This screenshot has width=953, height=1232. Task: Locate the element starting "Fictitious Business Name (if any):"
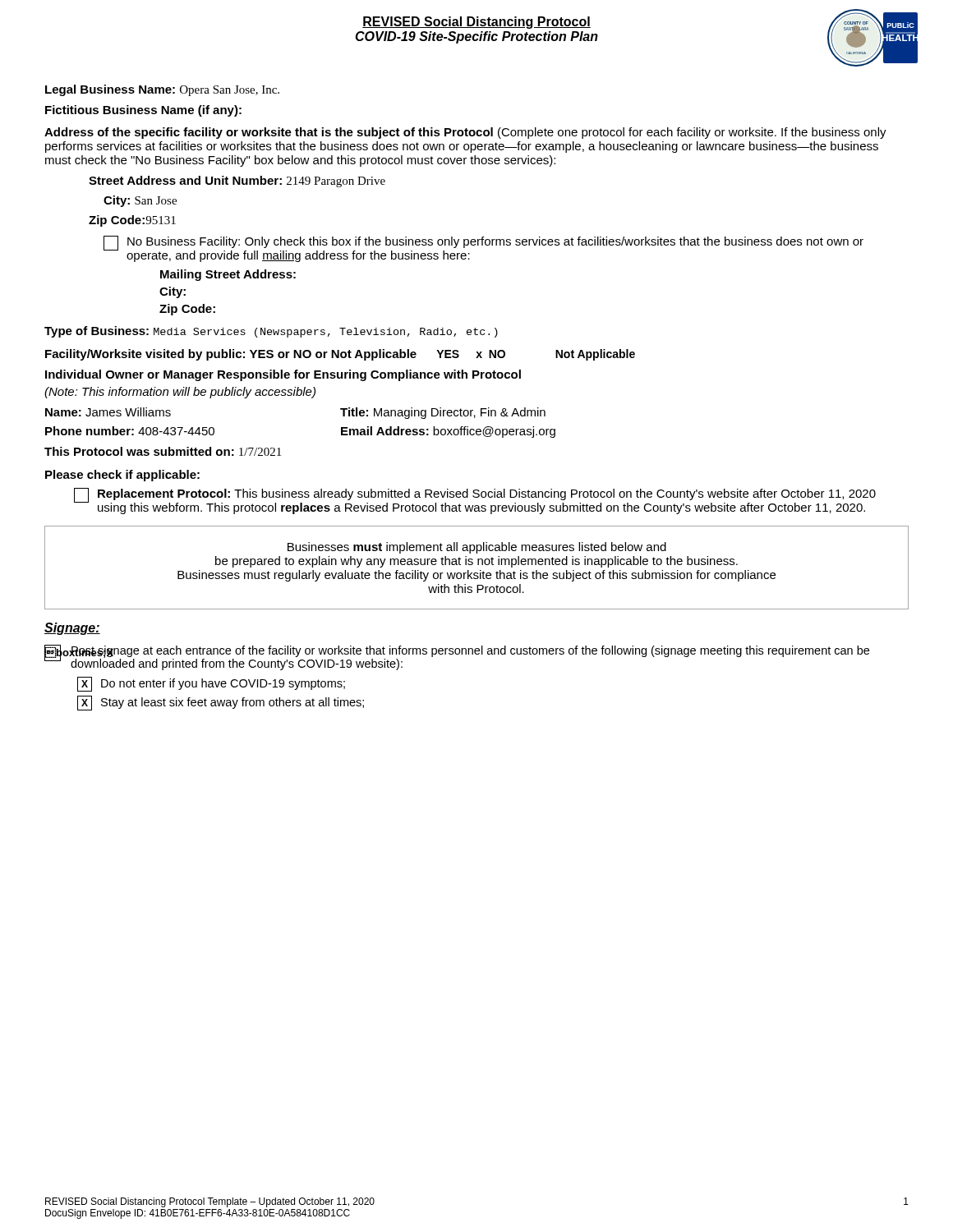[x=143, y=110]
